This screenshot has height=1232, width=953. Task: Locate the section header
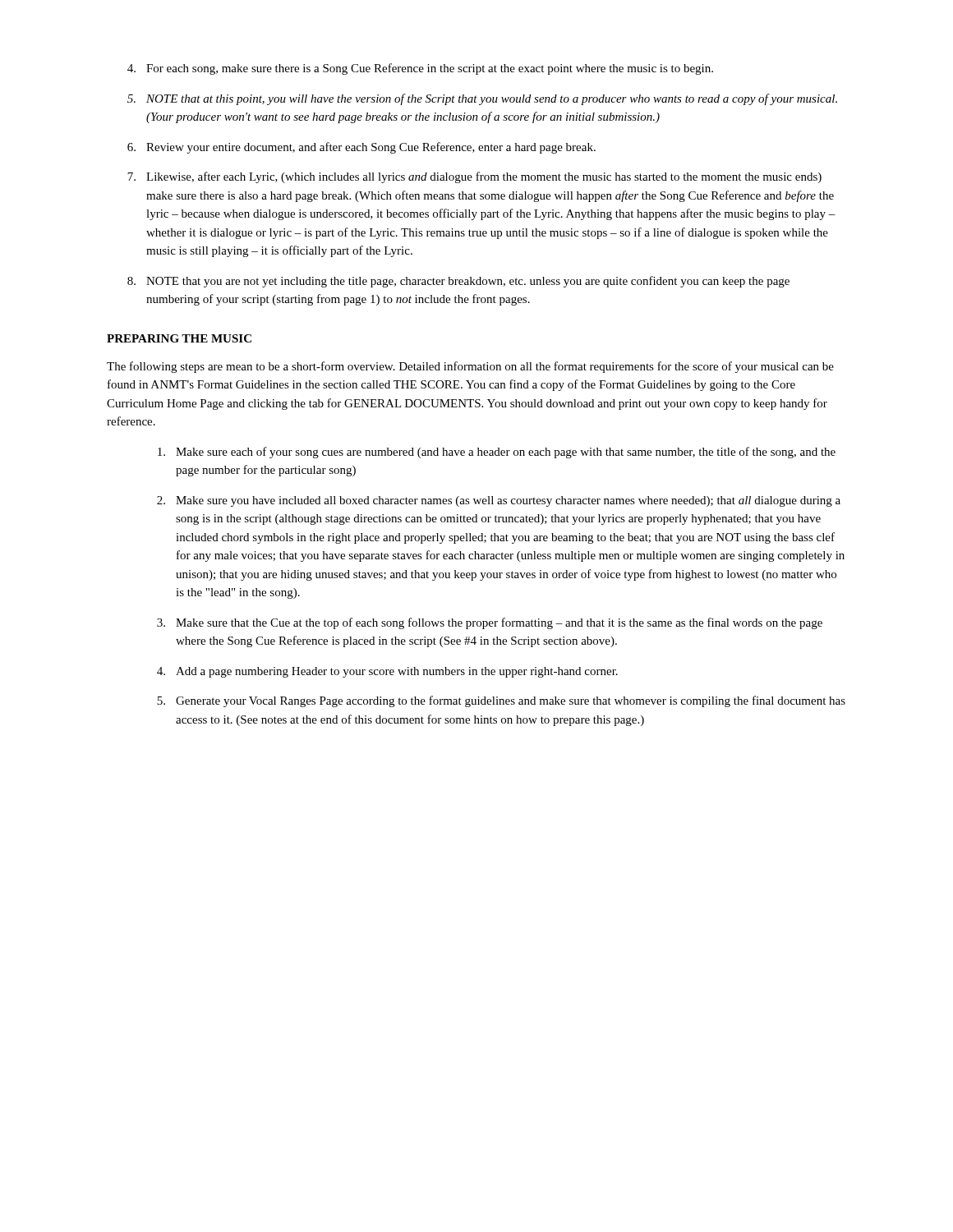[179, 338]
